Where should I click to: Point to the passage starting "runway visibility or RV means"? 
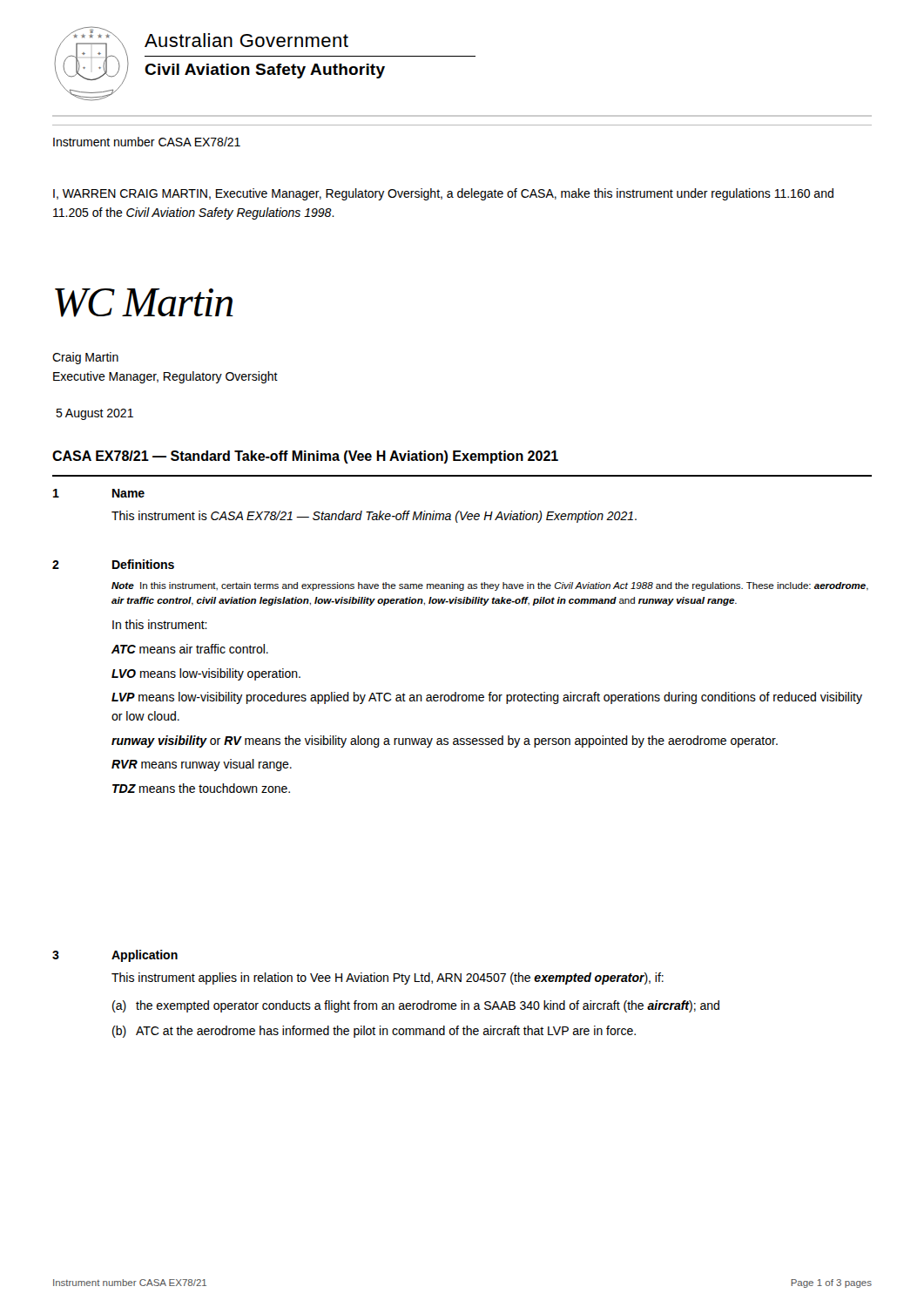coord(445,740)
